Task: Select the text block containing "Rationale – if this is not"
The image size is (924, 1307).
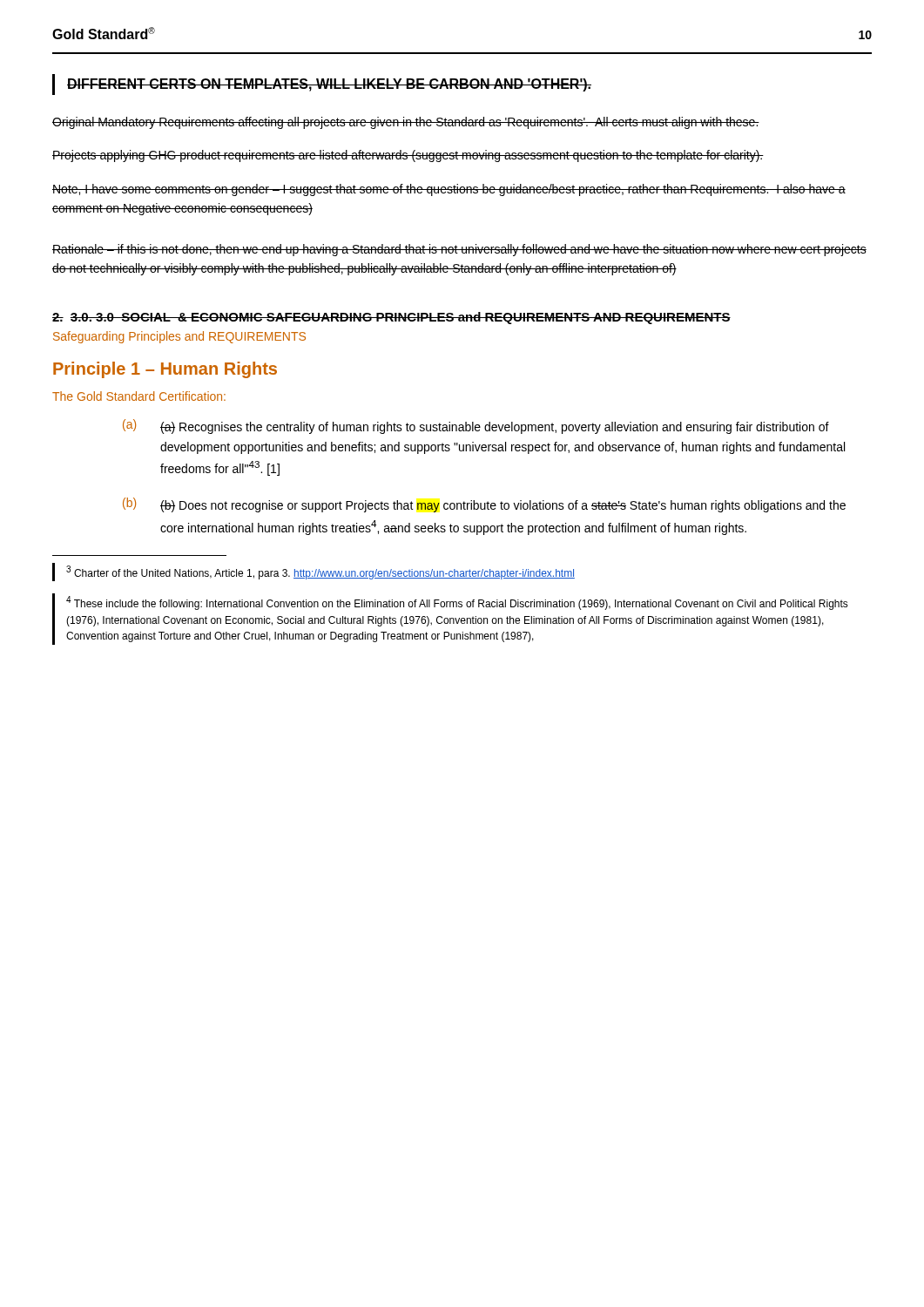Action: tap(459, 259)
